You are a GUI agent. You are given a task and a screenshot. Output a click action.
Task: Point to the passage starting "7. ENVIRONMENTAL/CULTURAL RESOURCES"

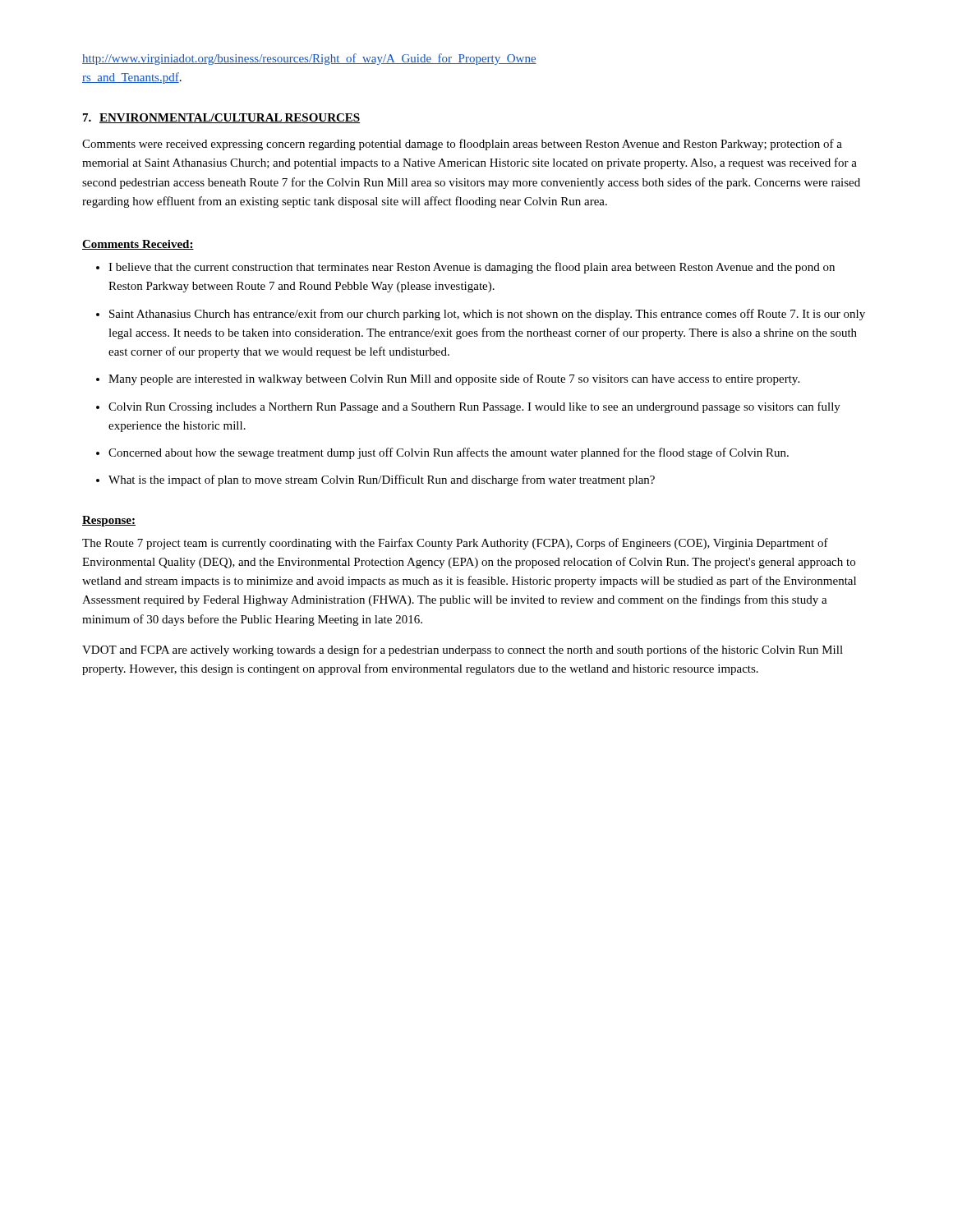coord(221,118)
